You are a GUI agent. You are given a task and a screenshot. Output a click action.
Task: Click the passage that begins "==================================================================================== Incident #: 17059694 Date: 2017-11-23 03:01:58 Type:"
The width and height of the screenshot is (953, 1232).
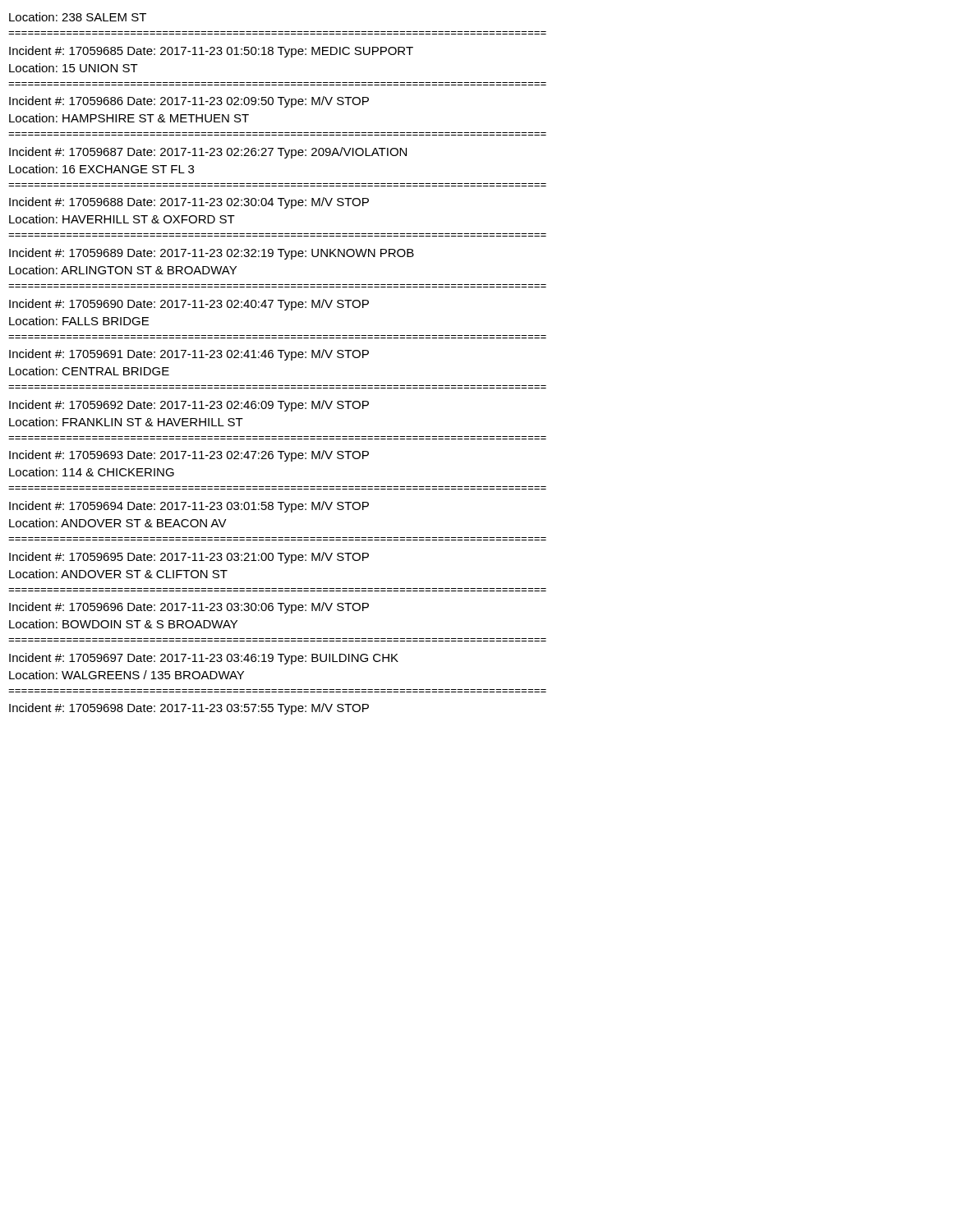pyautogui.click(x=189, y=507)
